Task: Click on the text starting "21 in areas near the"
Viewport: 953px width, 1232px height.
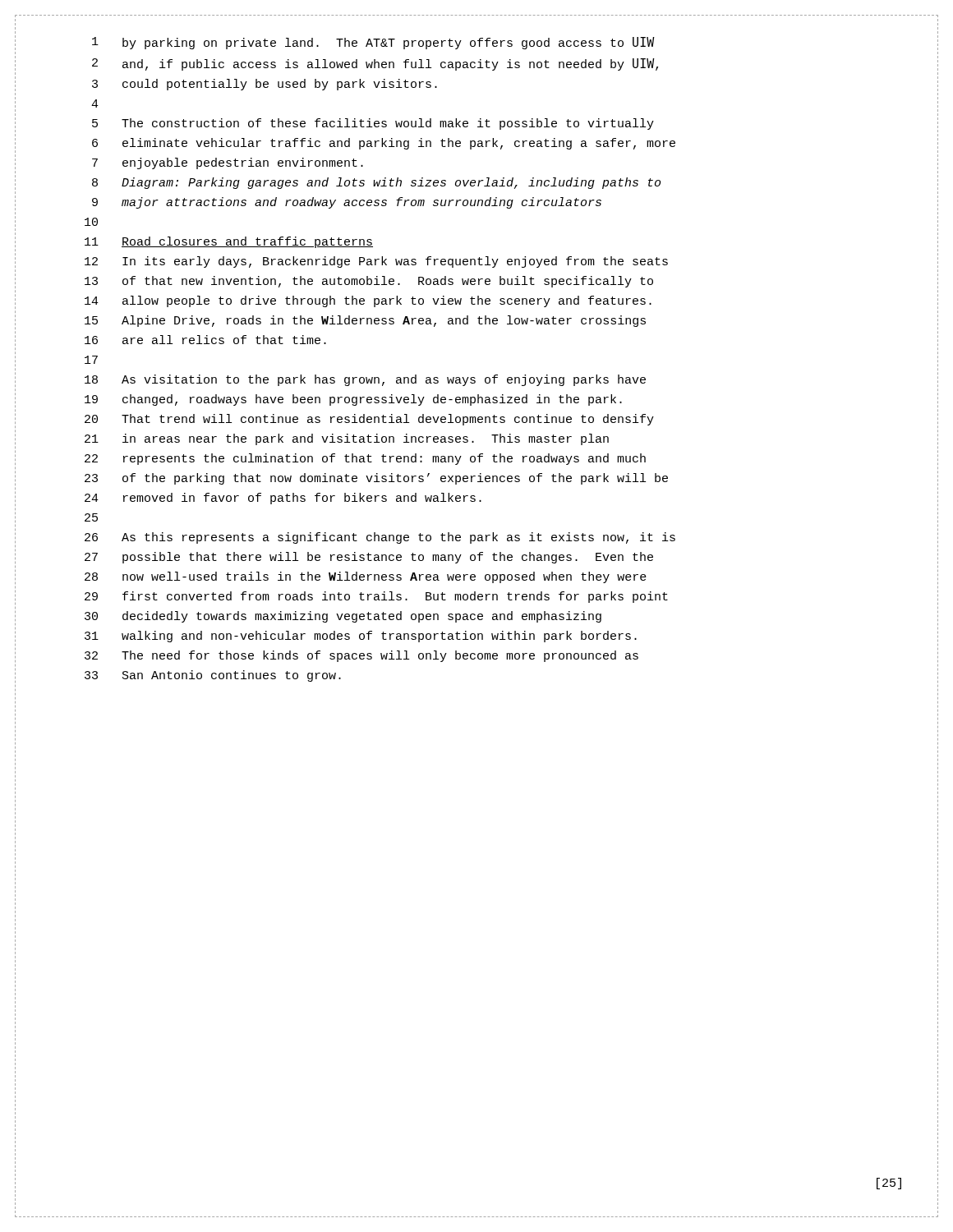Action: tap(476, 440)
